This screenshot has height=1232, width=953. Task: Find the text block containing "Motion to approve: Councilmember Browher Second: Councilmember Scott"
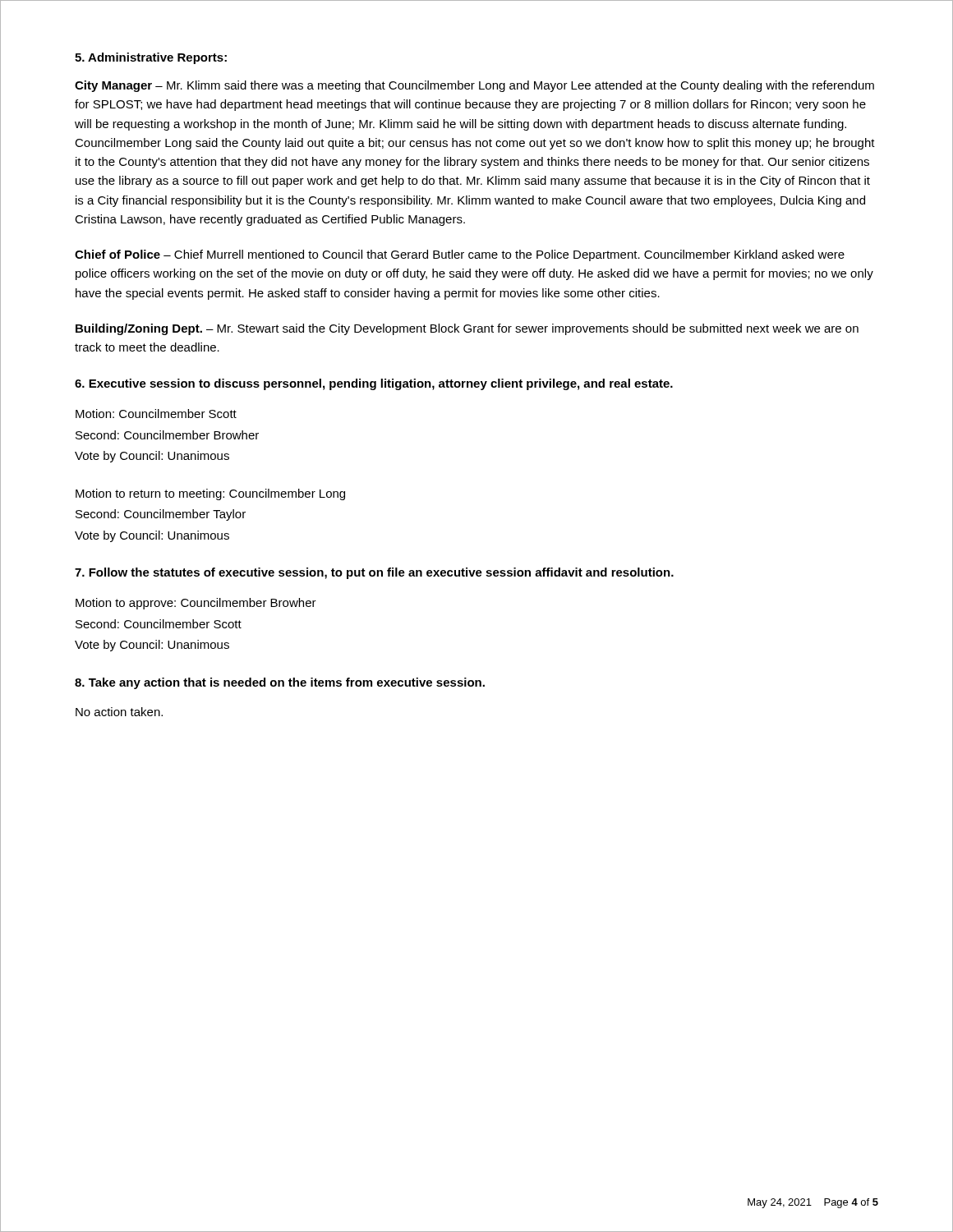tap(195, 624)
